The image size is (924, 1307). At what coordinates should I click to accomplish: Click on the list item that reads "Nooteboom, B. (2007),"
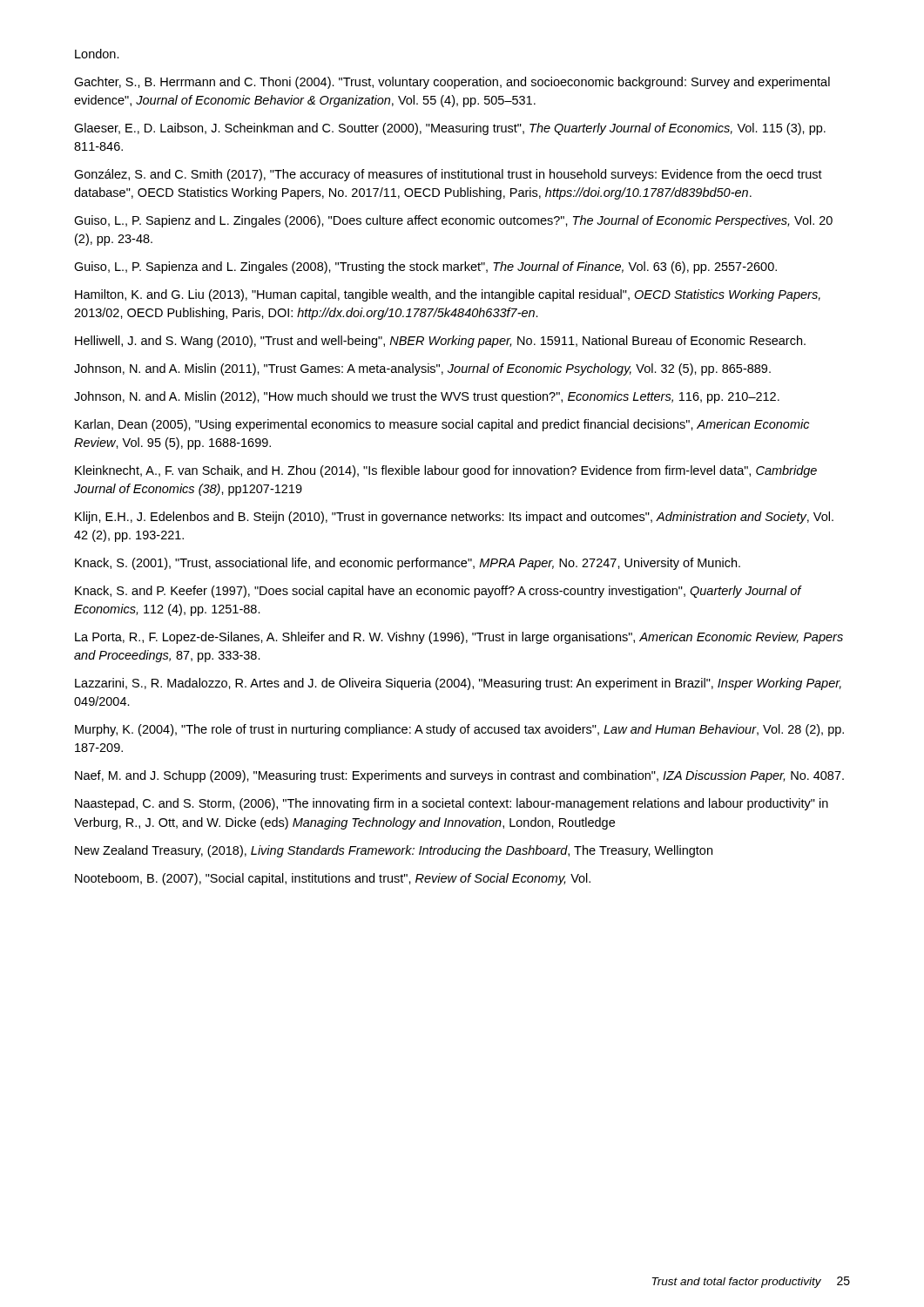tap(333, 878)
